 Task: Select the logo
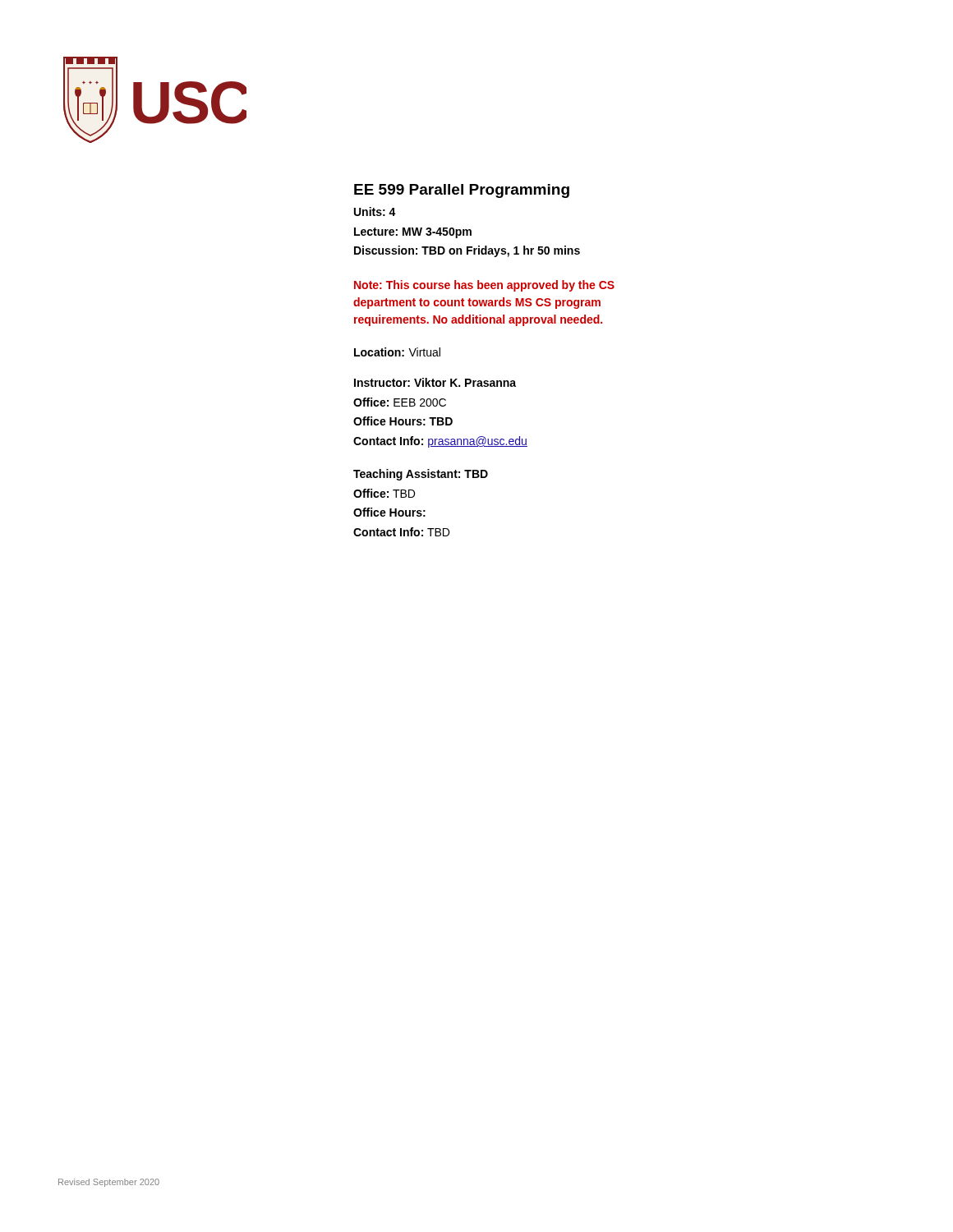click(x=152, y=99)
